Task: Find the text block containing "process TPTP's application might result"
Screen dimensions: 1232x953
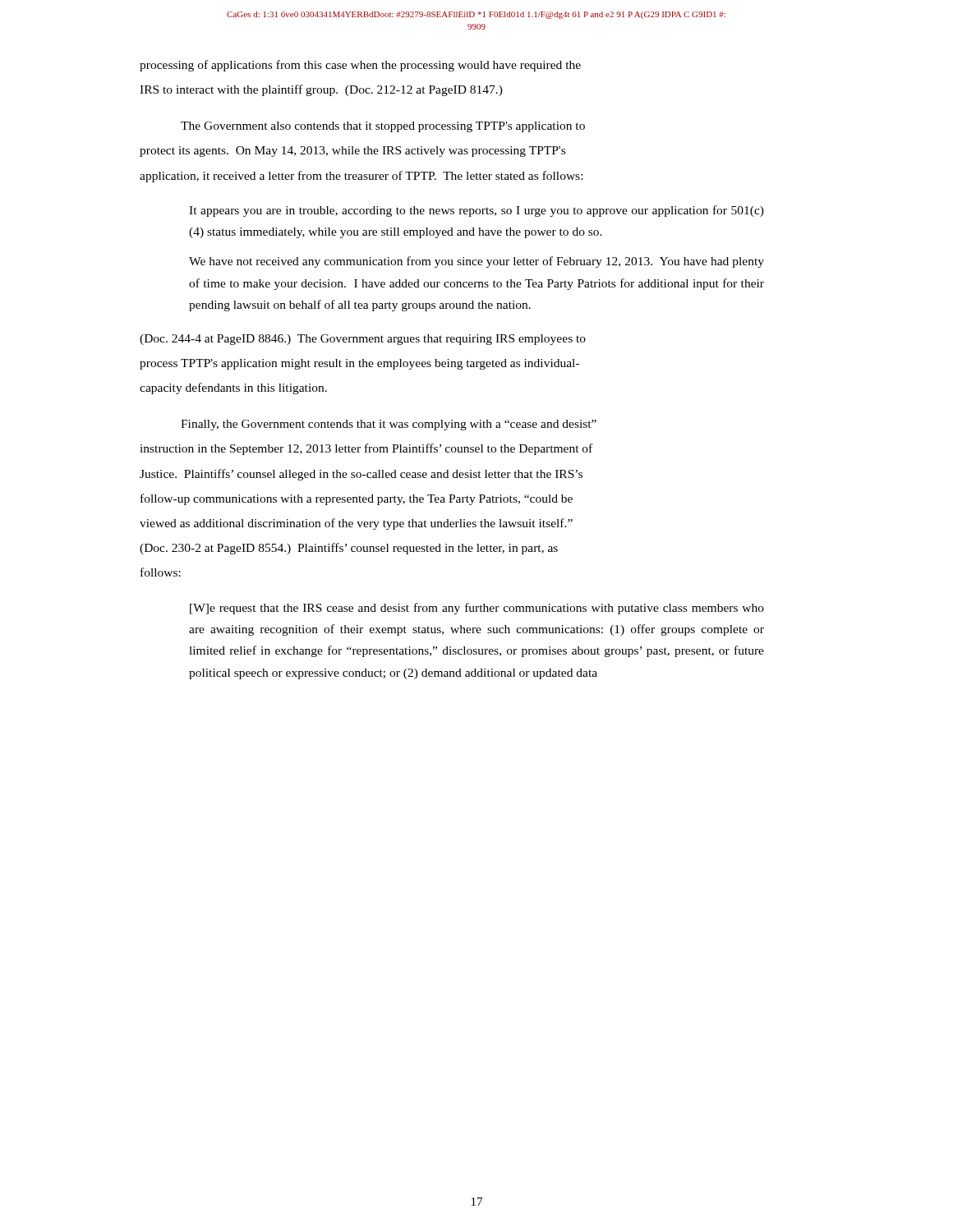Action: [360, 362]
